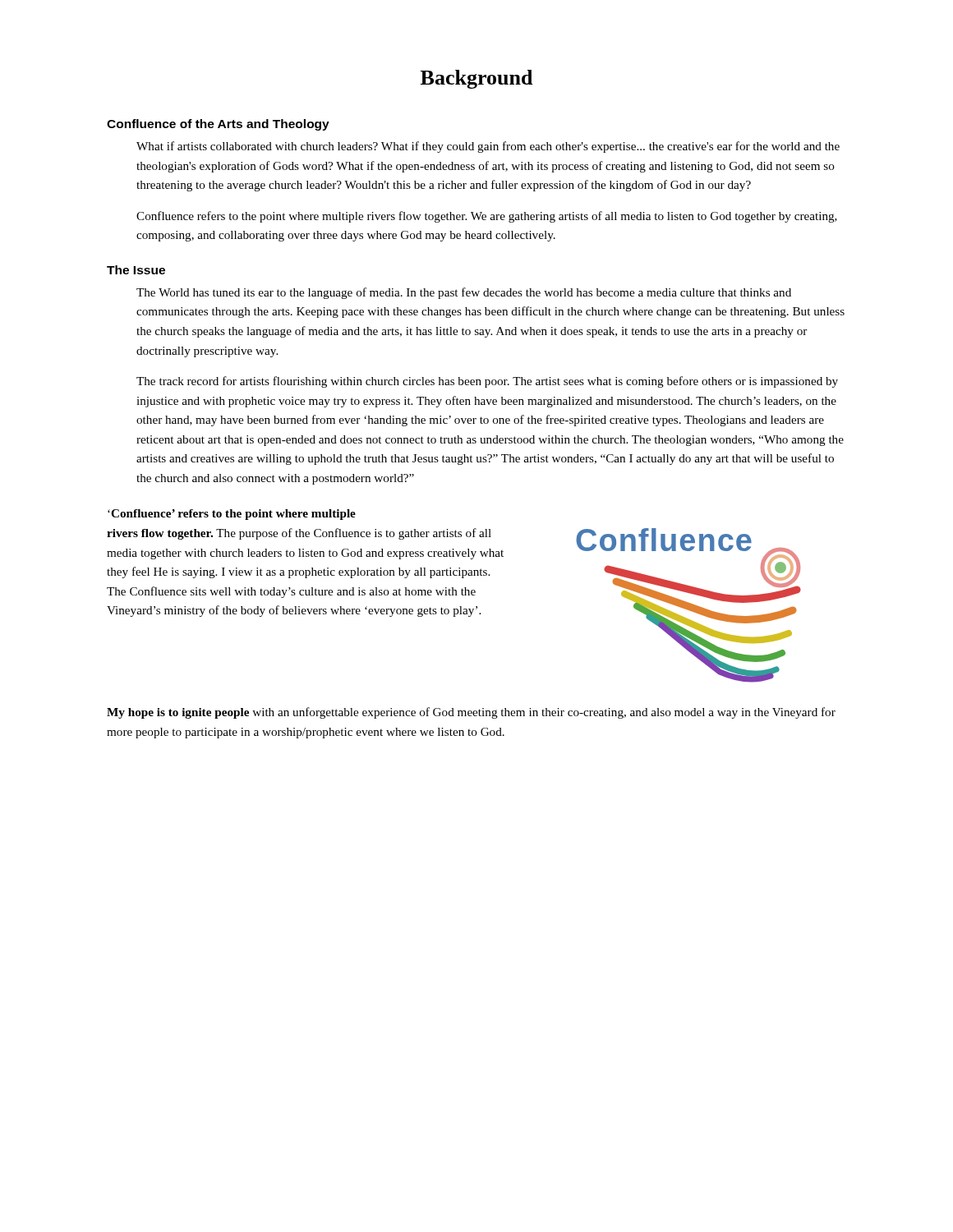Find the block on this page that starts "Confluence refers to the"
The height and width of the screenshot is (1232, 953).
[x=487, y=225]
